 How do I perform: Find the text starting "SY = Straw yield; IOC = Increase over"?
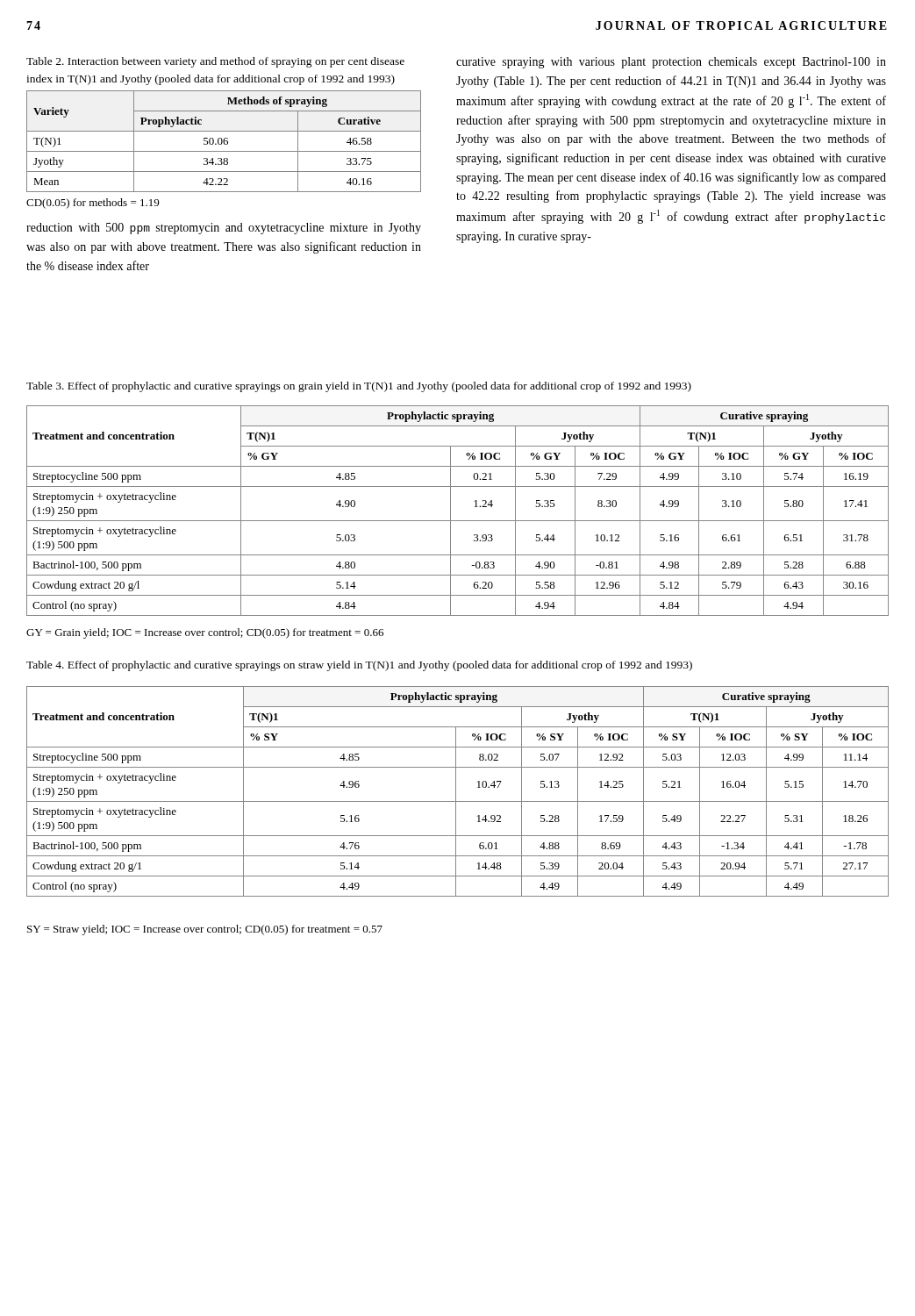tap(204, 929)
